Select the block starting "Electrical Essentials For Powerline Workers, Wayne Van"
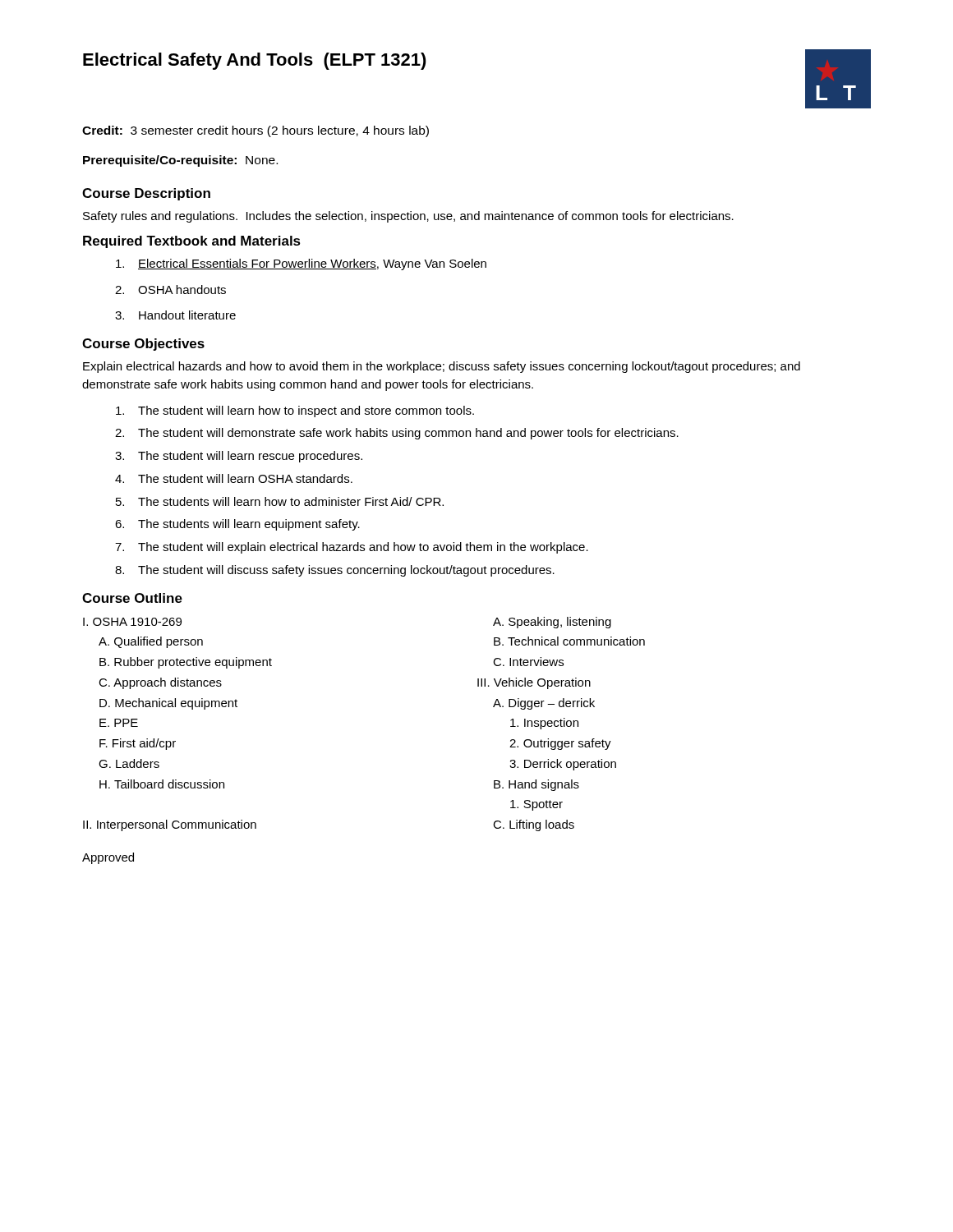 point(493,263)
